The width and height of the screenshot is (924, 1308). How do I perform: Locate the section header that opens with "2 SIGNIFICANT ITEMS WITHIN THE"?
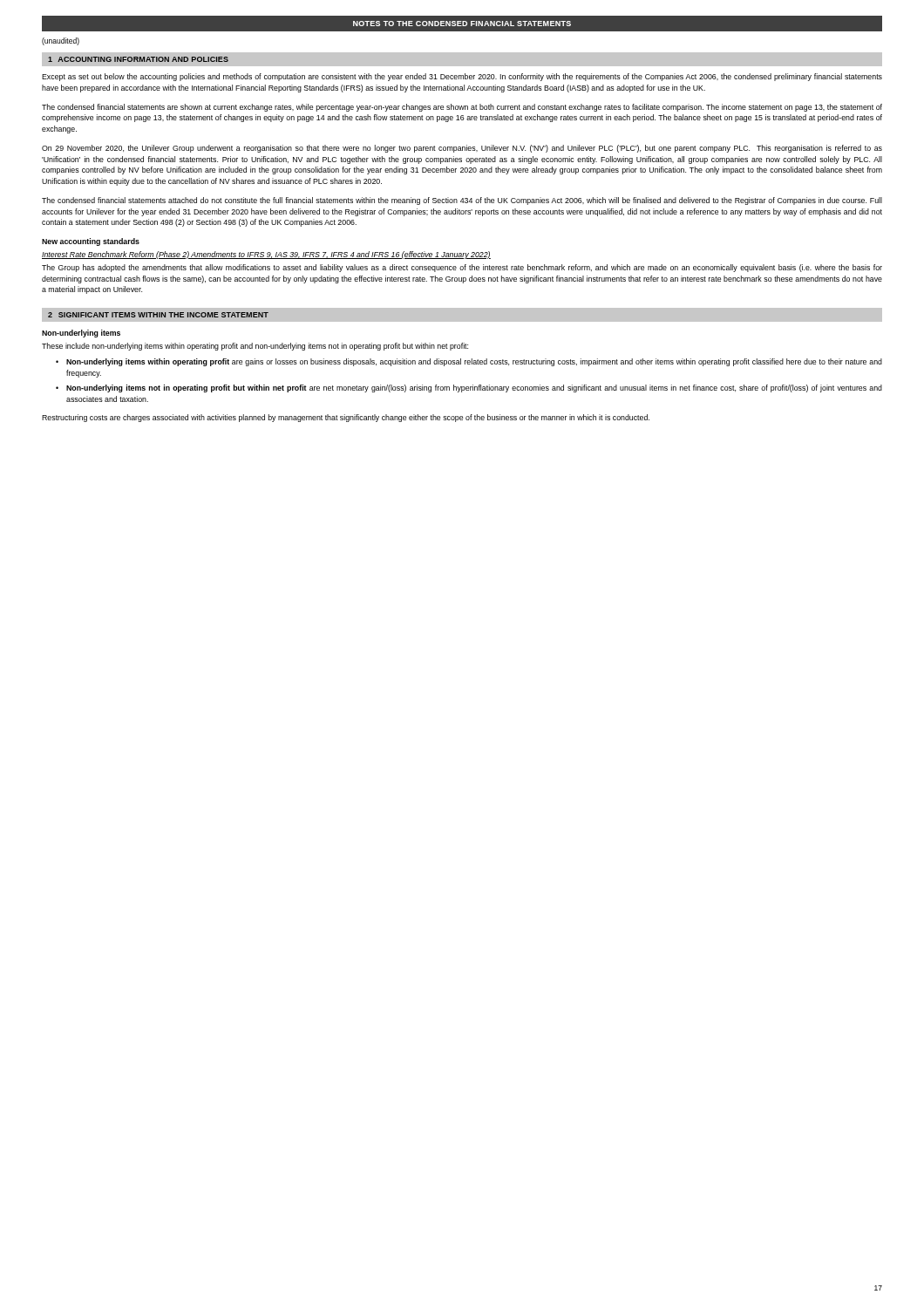click(158, 315)
